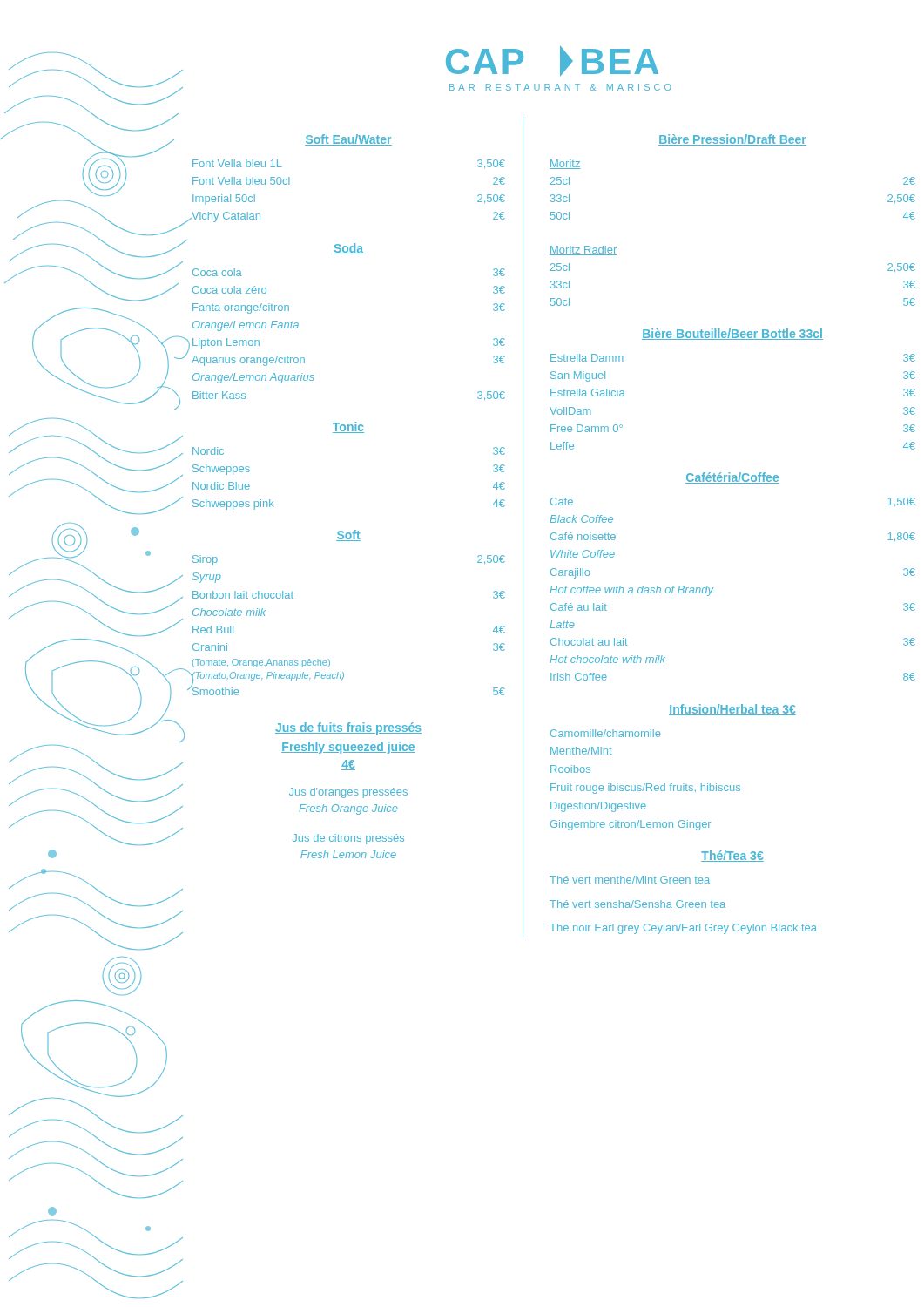Viewport: 924px width, 1307px height.
Task: Point to the passage starting "Font Vella bleu 1L3,50€ Font Vella bleu 50cl2€"
Action: pyautogui.click(x=239, y=164)
